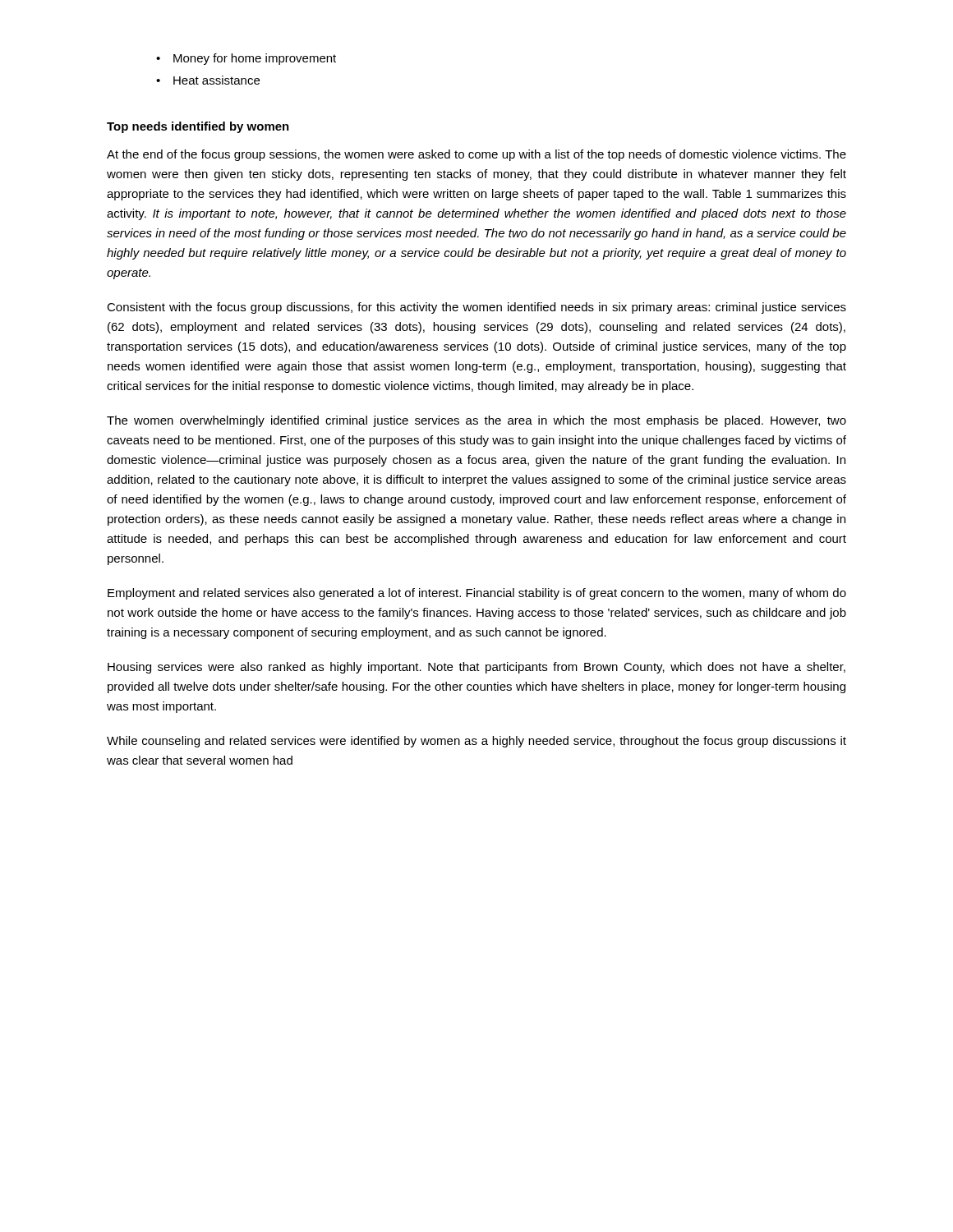Where does it say "Money for home improvement"?
The height and width of the screenshot is (1232, 953).
click(254, 58)
